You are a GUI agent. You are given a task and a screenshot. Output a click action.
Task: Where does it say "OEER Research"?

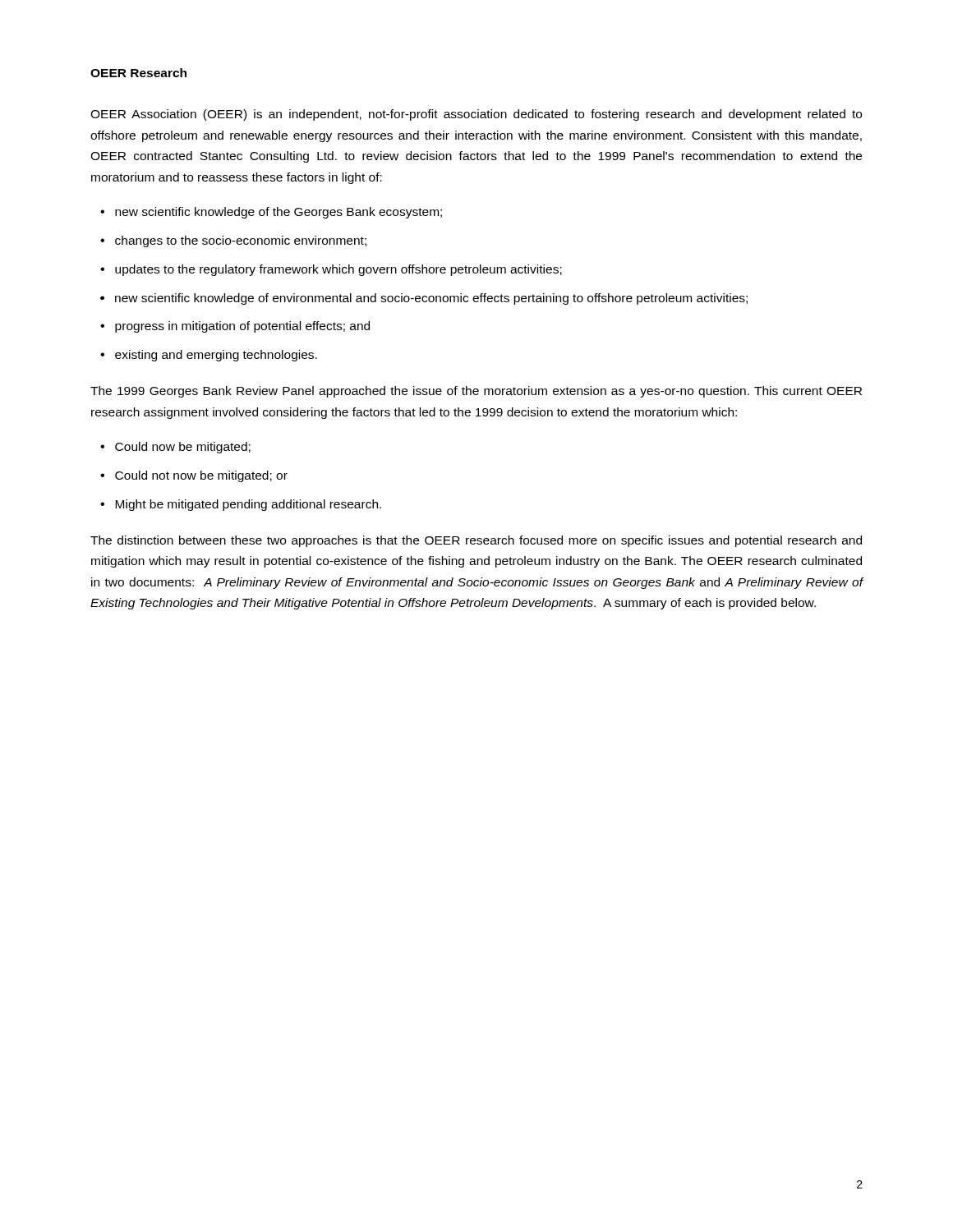tap(139, 73)
